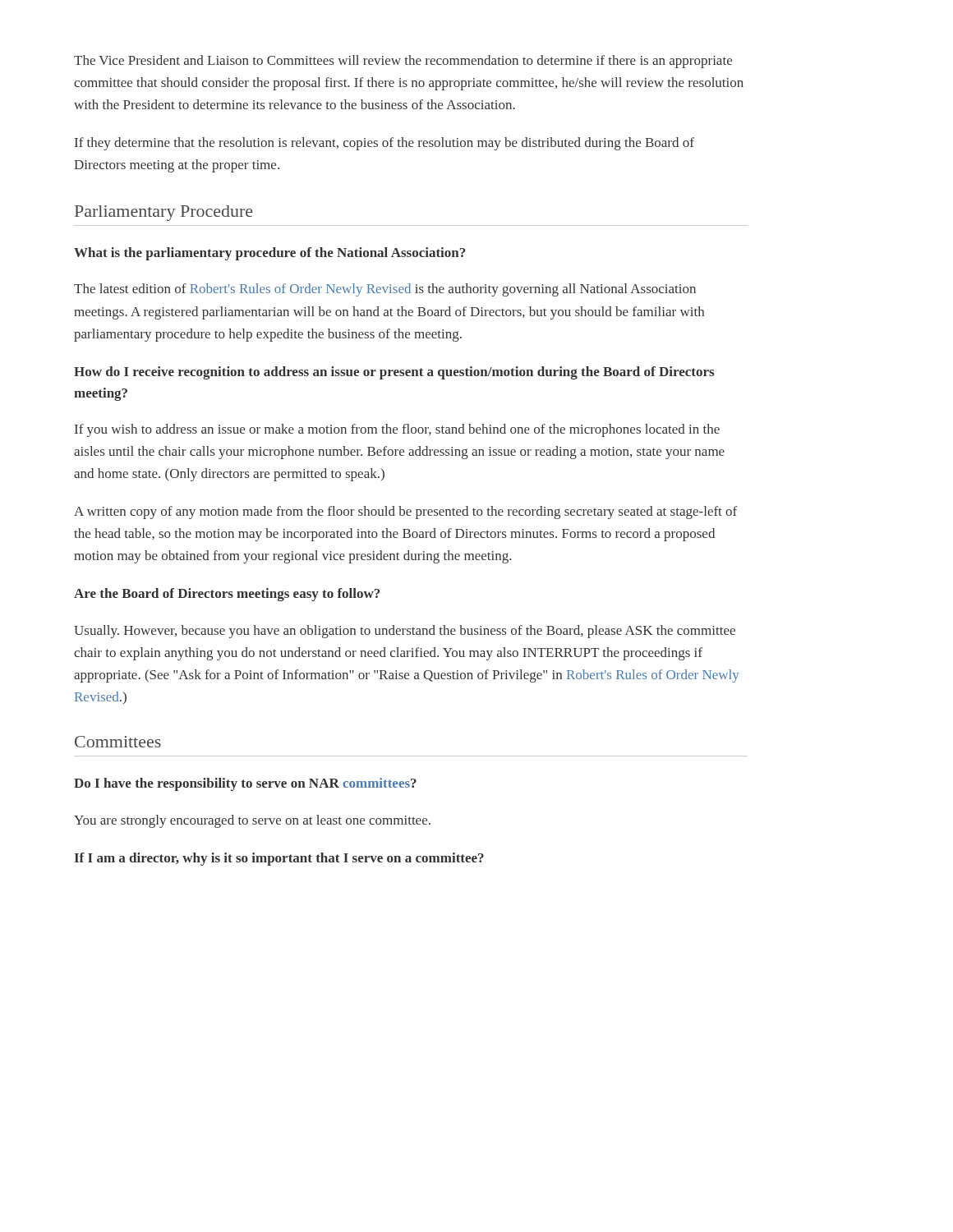Select the text starting "If I am"
This screenshot has height=1232, width=953.
(411, 858)
